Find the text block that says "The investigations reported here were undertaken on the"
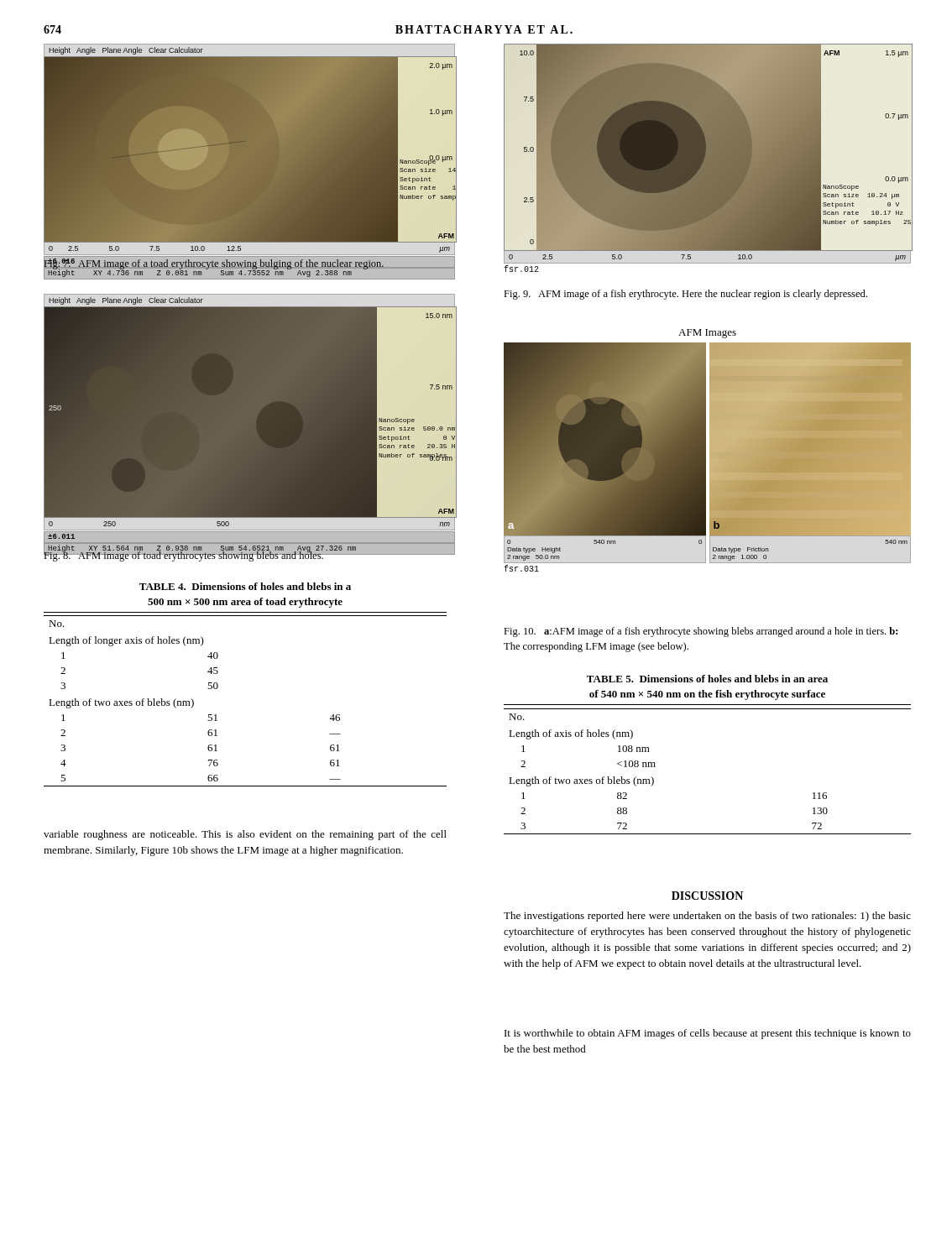The height and width of the screenshot is (1259, 952). 707,939
